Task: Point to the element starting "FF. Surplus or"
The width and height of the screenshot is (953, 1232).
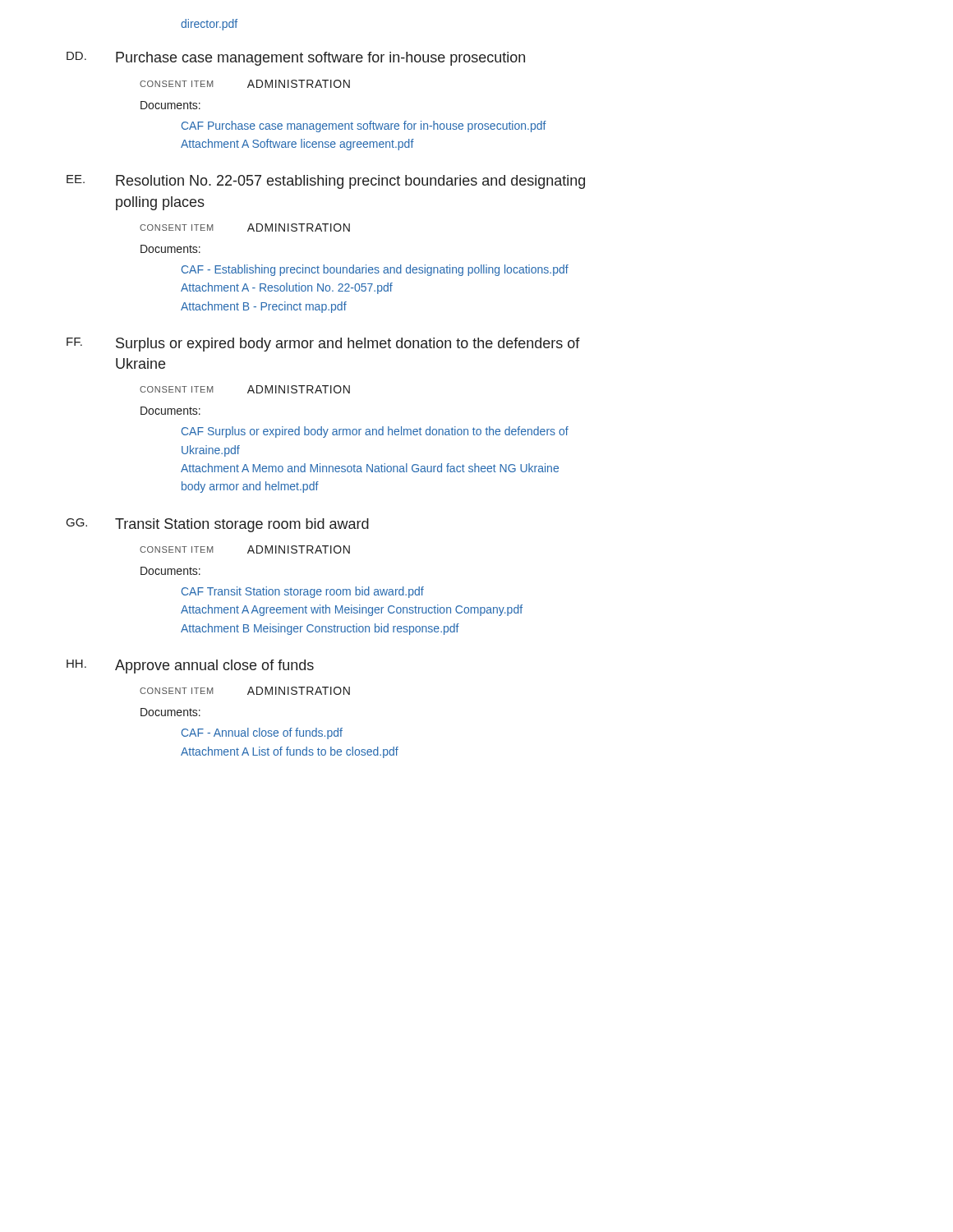Action: click(x=485, y=415)
